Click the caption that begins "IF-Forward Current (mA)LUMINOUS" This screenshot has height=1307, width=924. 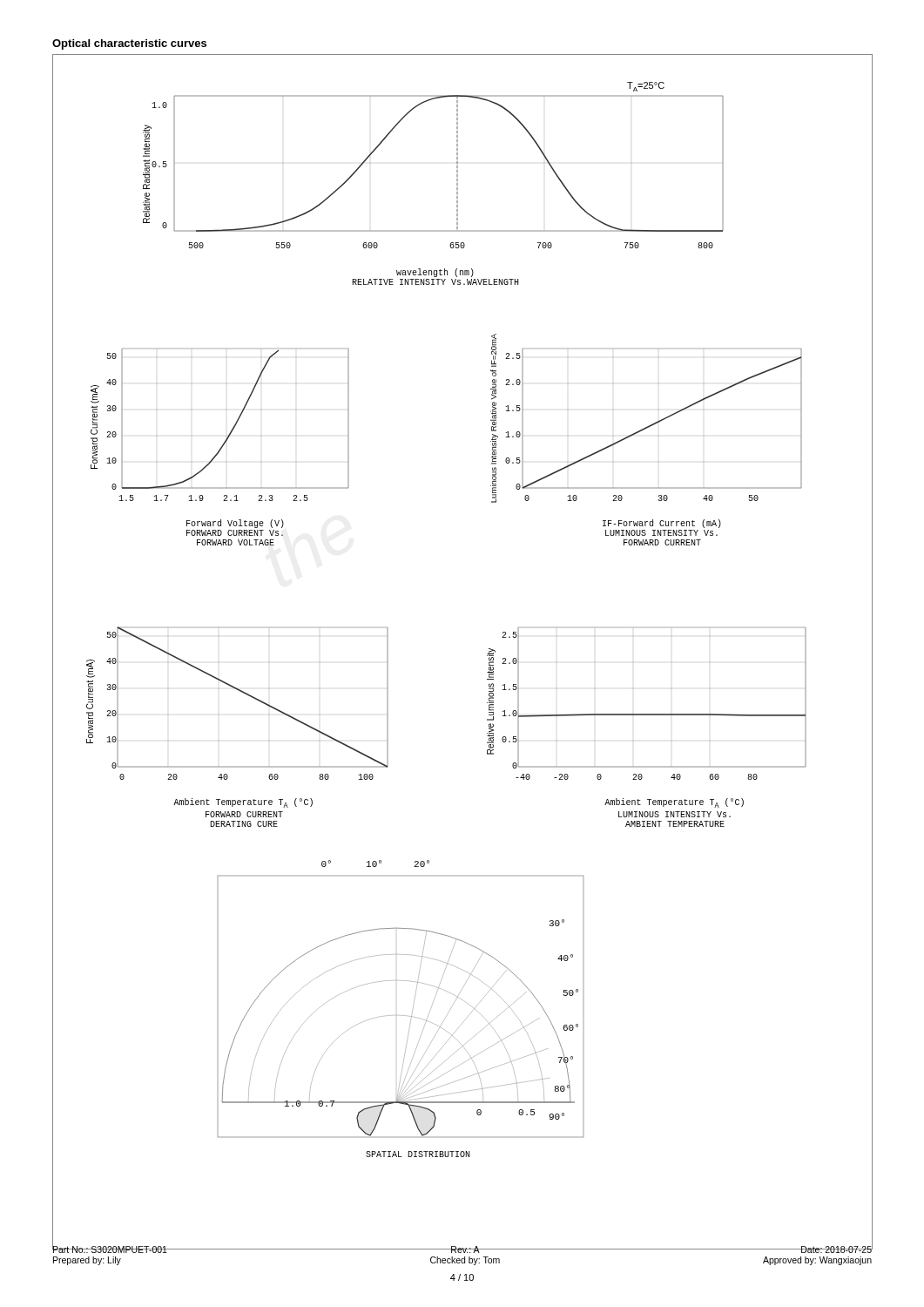(x=662, y=534)
